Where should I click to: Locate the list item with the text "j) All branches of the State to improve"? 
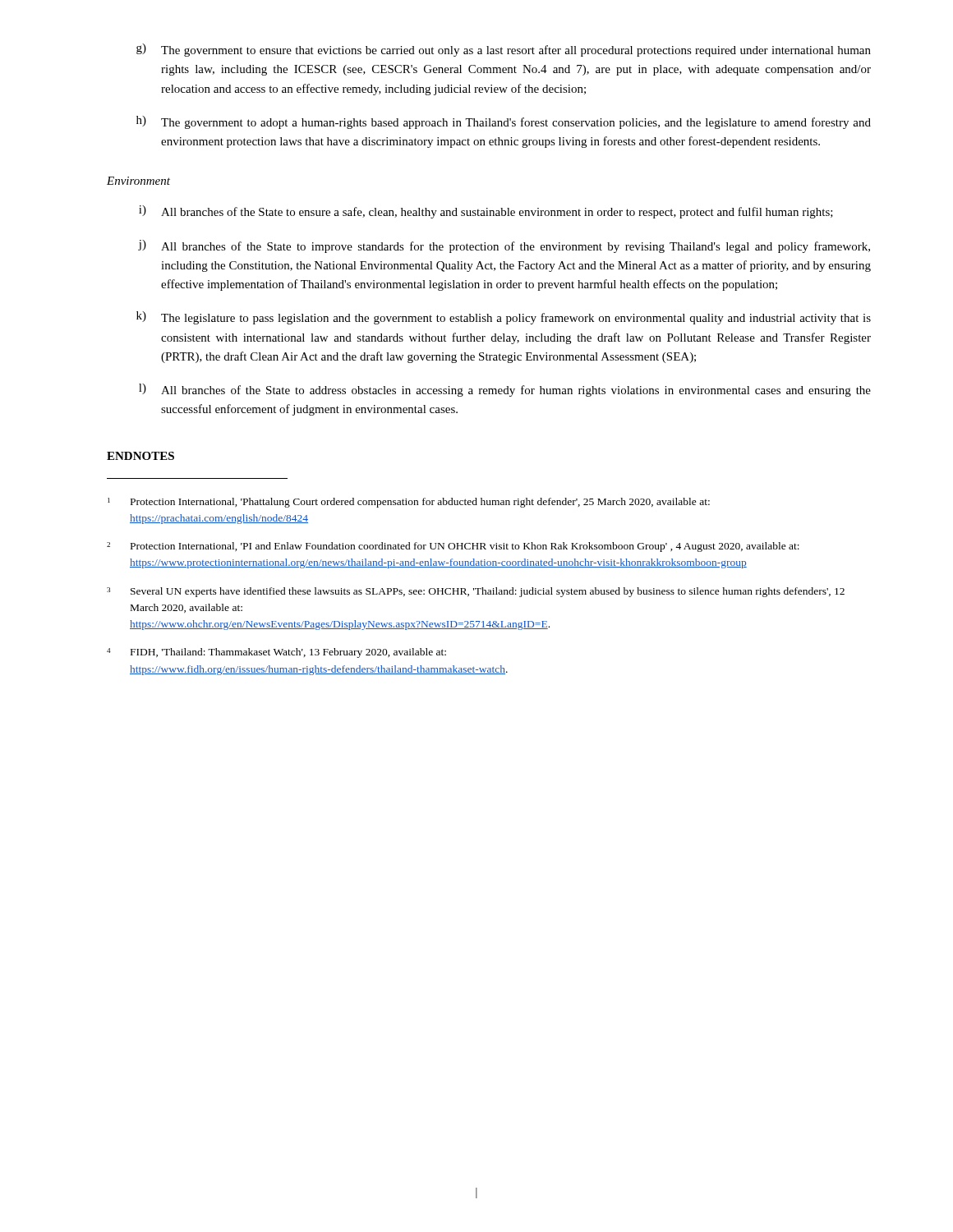pos(489,266)
